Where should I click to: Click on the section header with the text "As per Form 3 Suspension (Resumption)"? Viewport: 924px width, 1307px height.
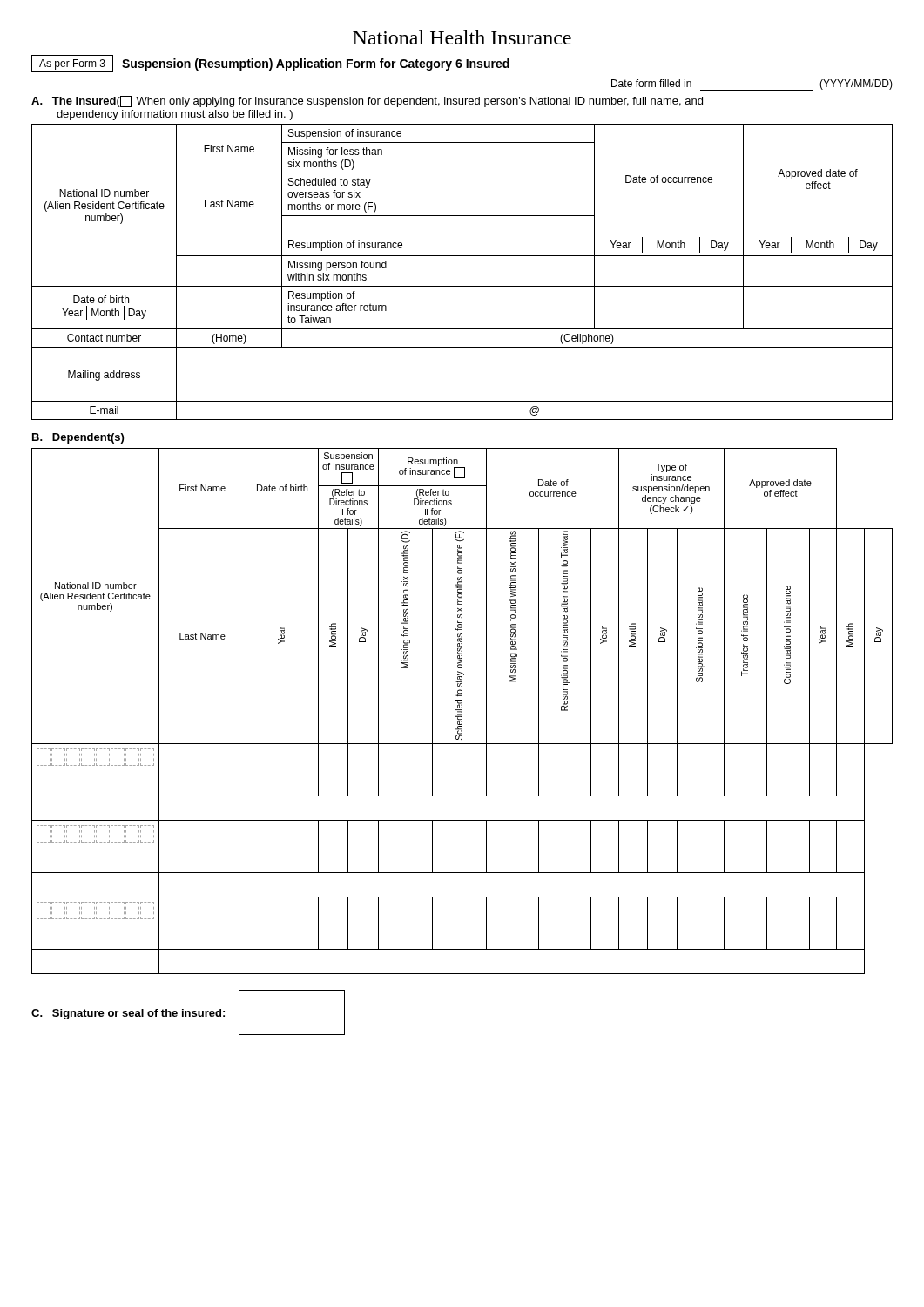point(271,64)
